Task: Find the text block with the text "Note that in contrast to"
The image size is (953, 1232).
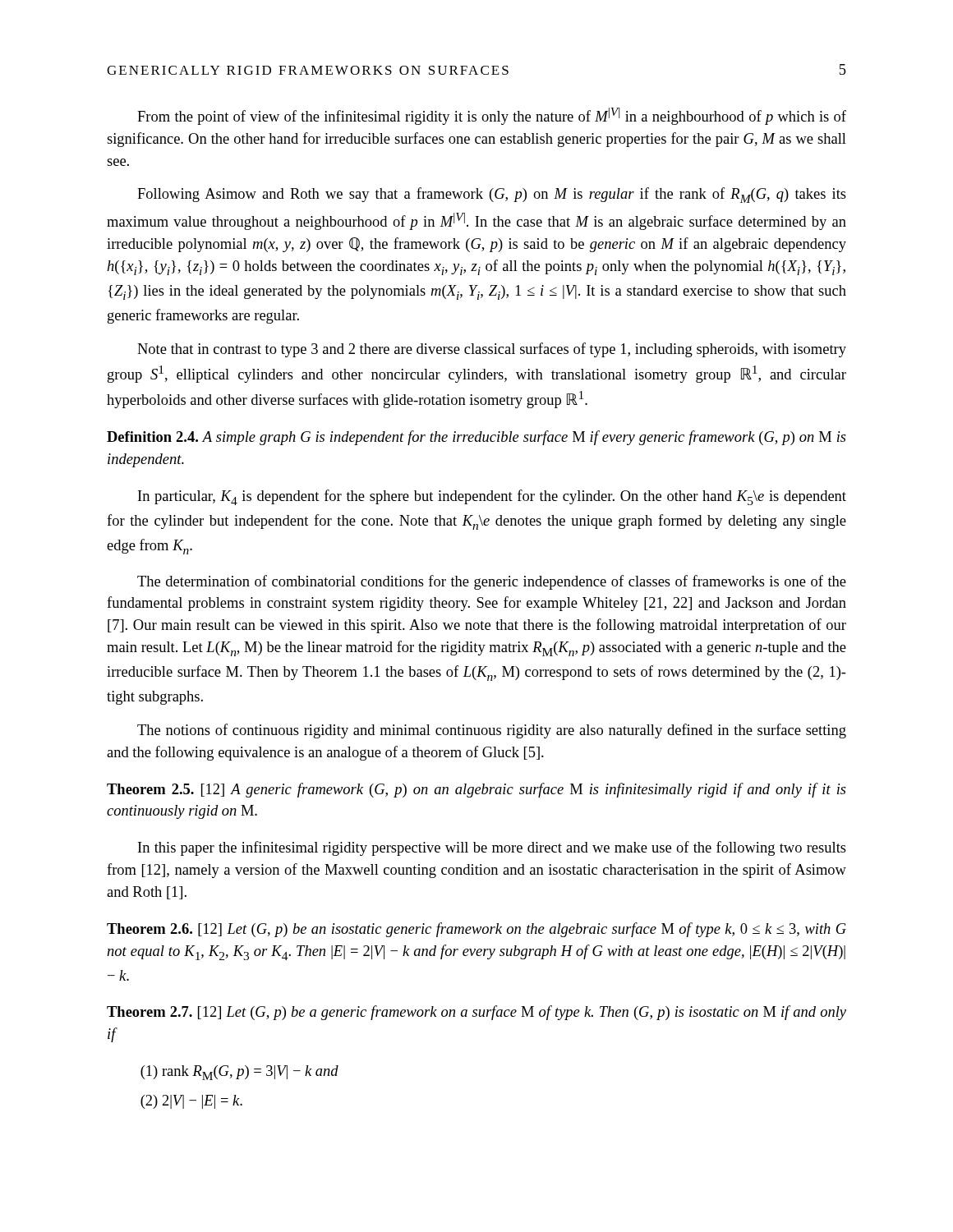Action: pyautogui.click(x=476, y=375)
